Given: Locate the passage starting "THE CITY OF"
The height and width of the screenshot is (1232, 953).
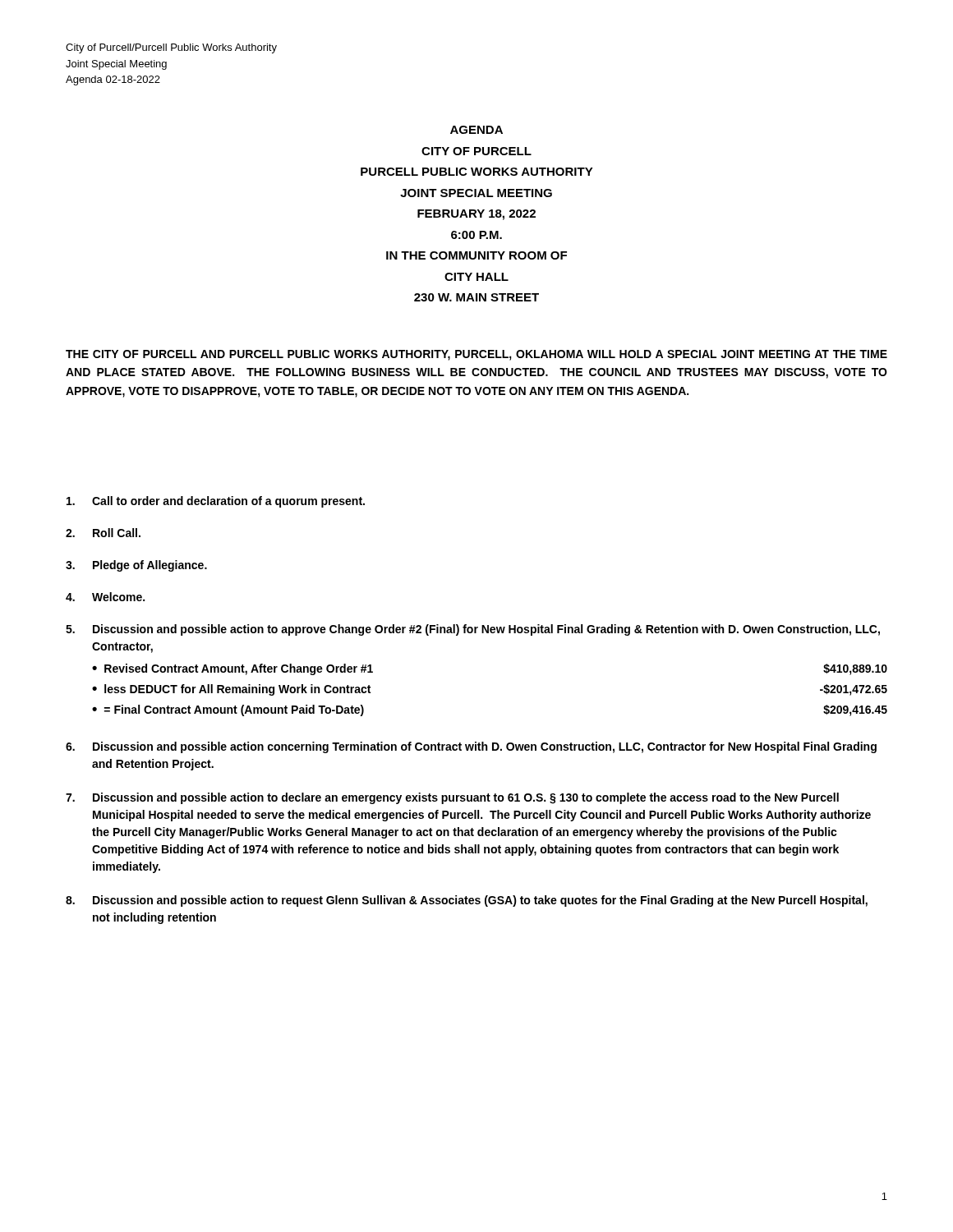Looking at the screenshot, I should coord(476,372).
